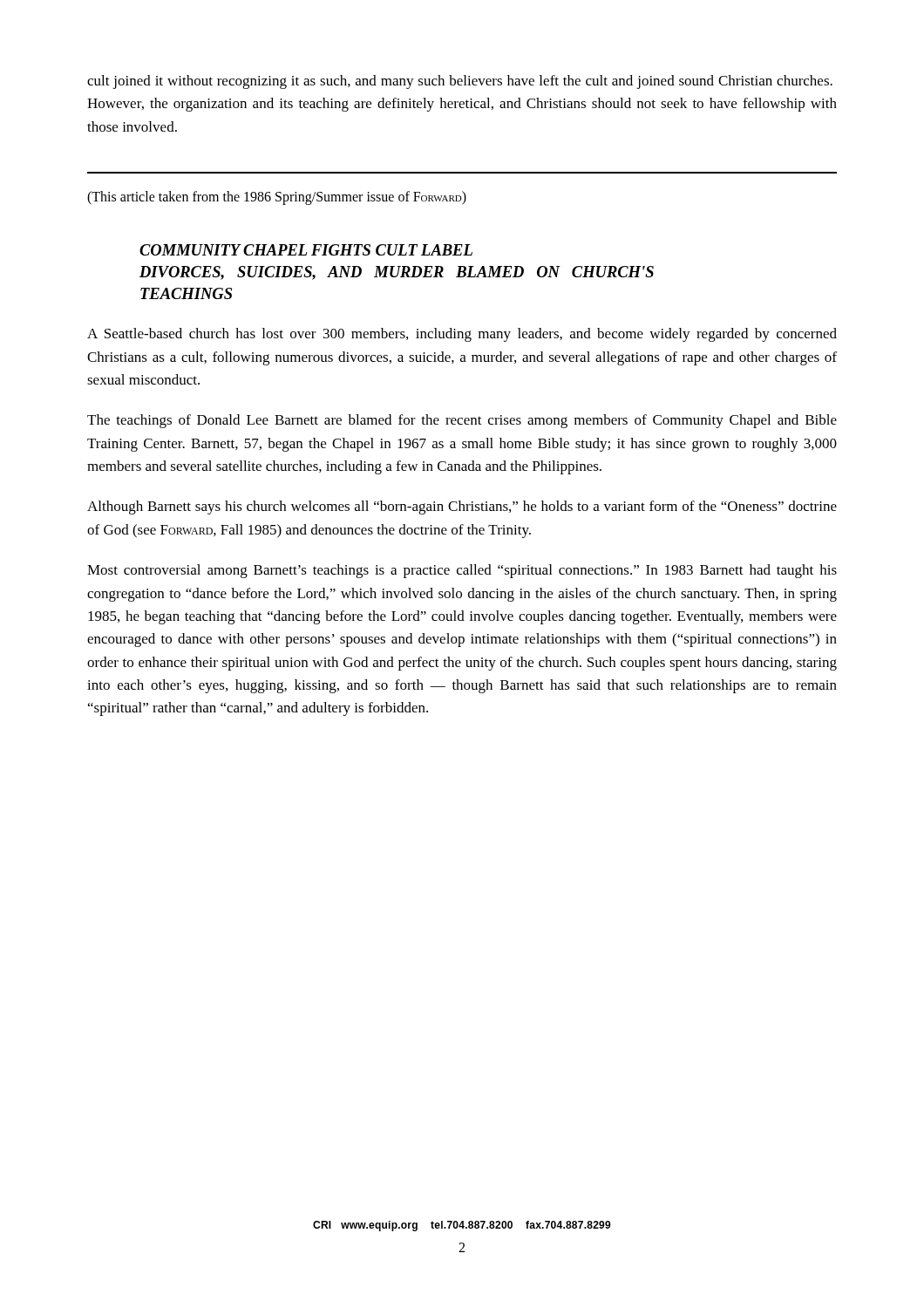Image resolution: width=924 pixels, height=1308 pixels.
Task: Select the title containing "COMMUNITY CHAPEL FIGHTS"
Action: click(x=488, y=273)
